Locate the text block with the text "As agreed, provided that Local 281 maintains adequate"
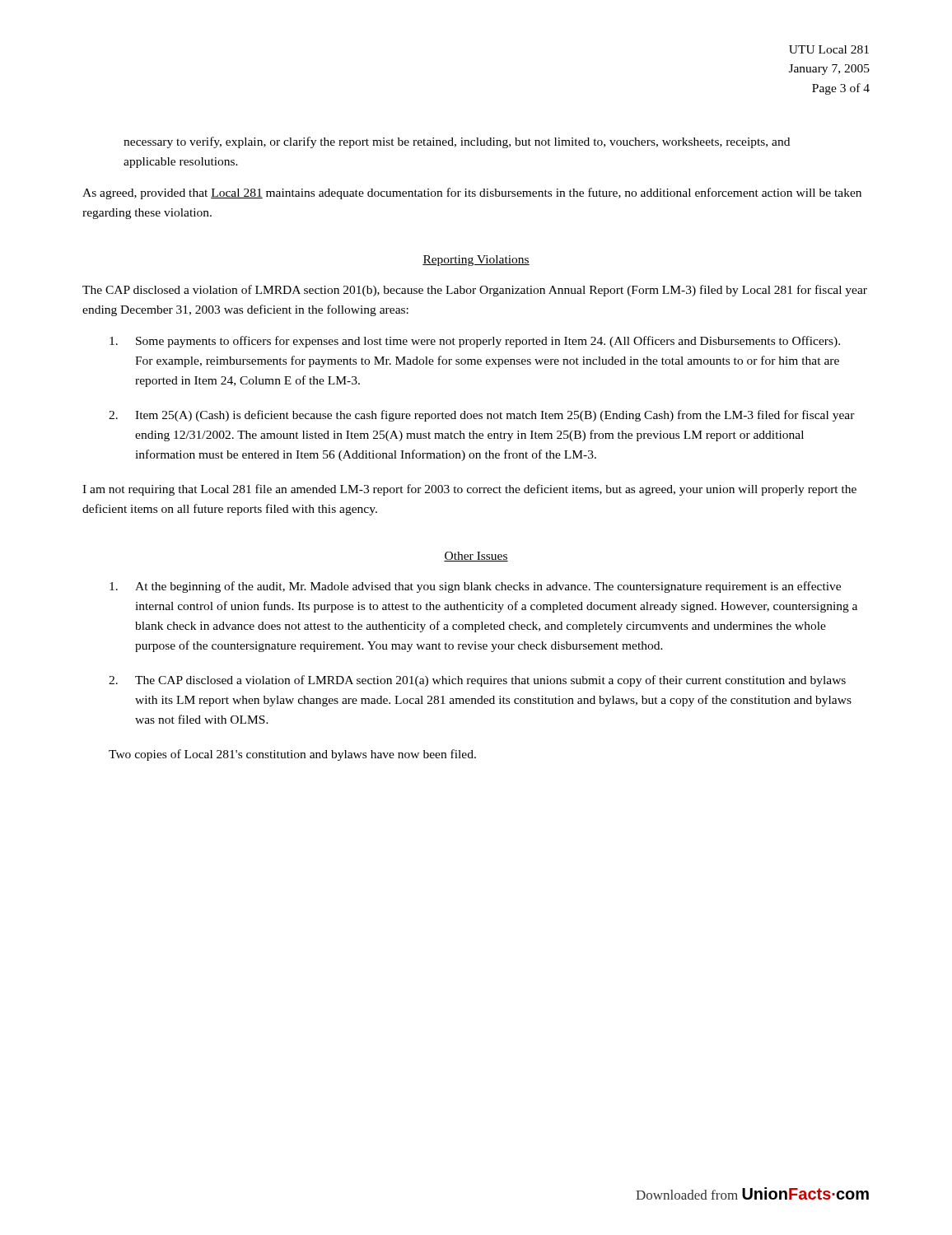Viewport: 952px width, 1235px height. [x=472, y=202]
